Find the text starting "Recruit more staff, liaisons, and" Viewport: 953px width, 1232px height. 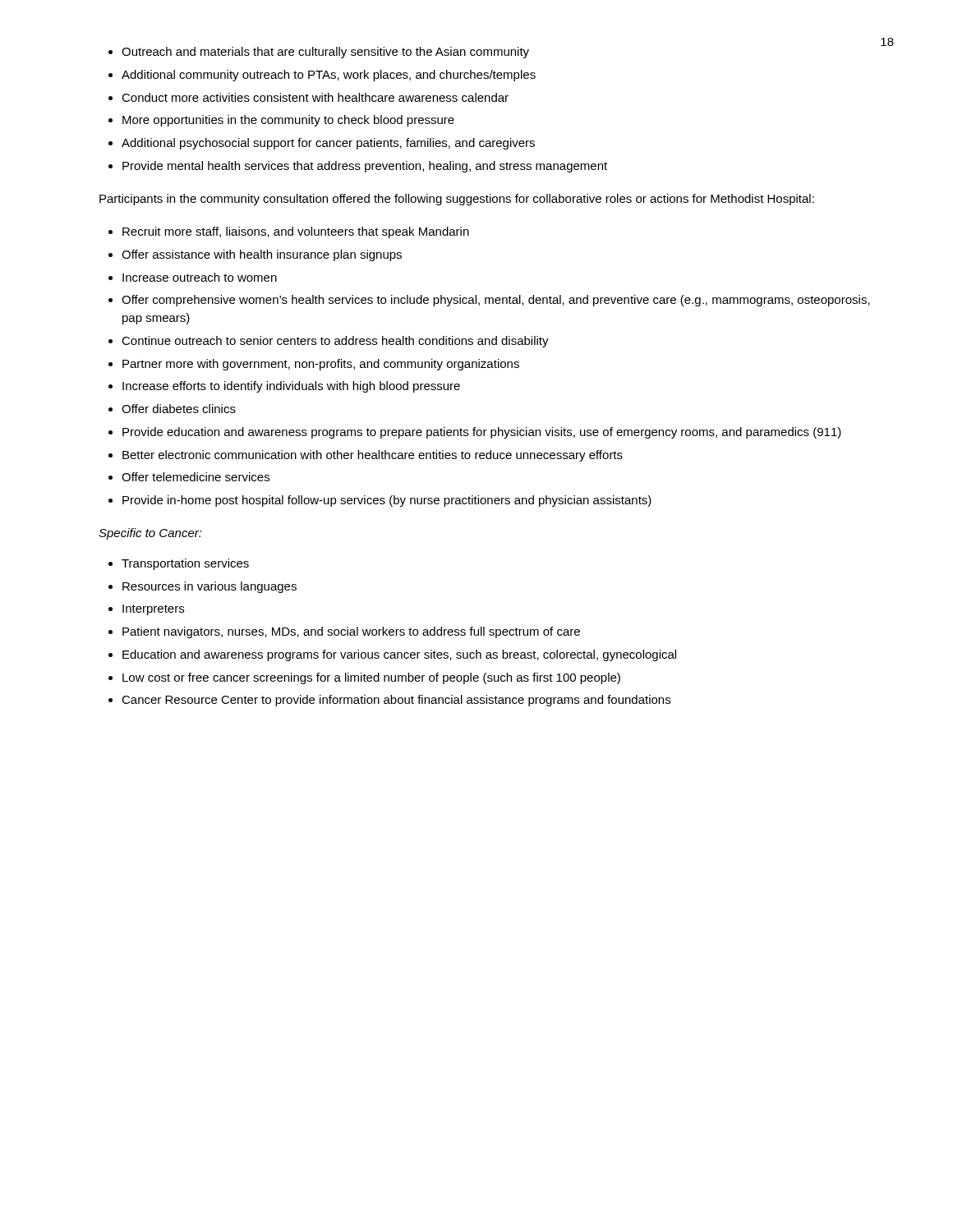tap(296, 232)
